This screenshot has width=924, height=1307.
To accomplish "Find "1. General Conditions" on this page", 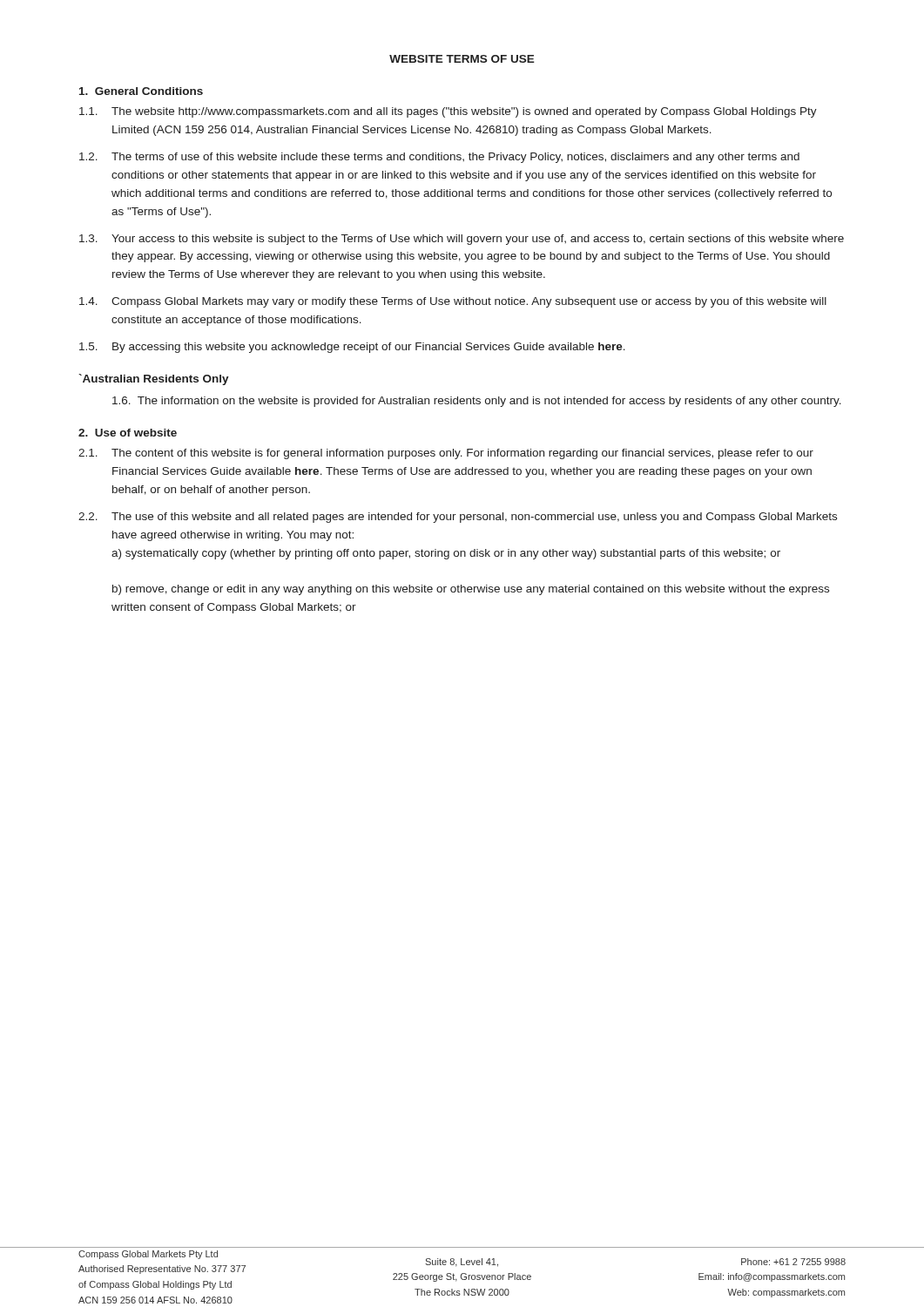I will (141, 91).
